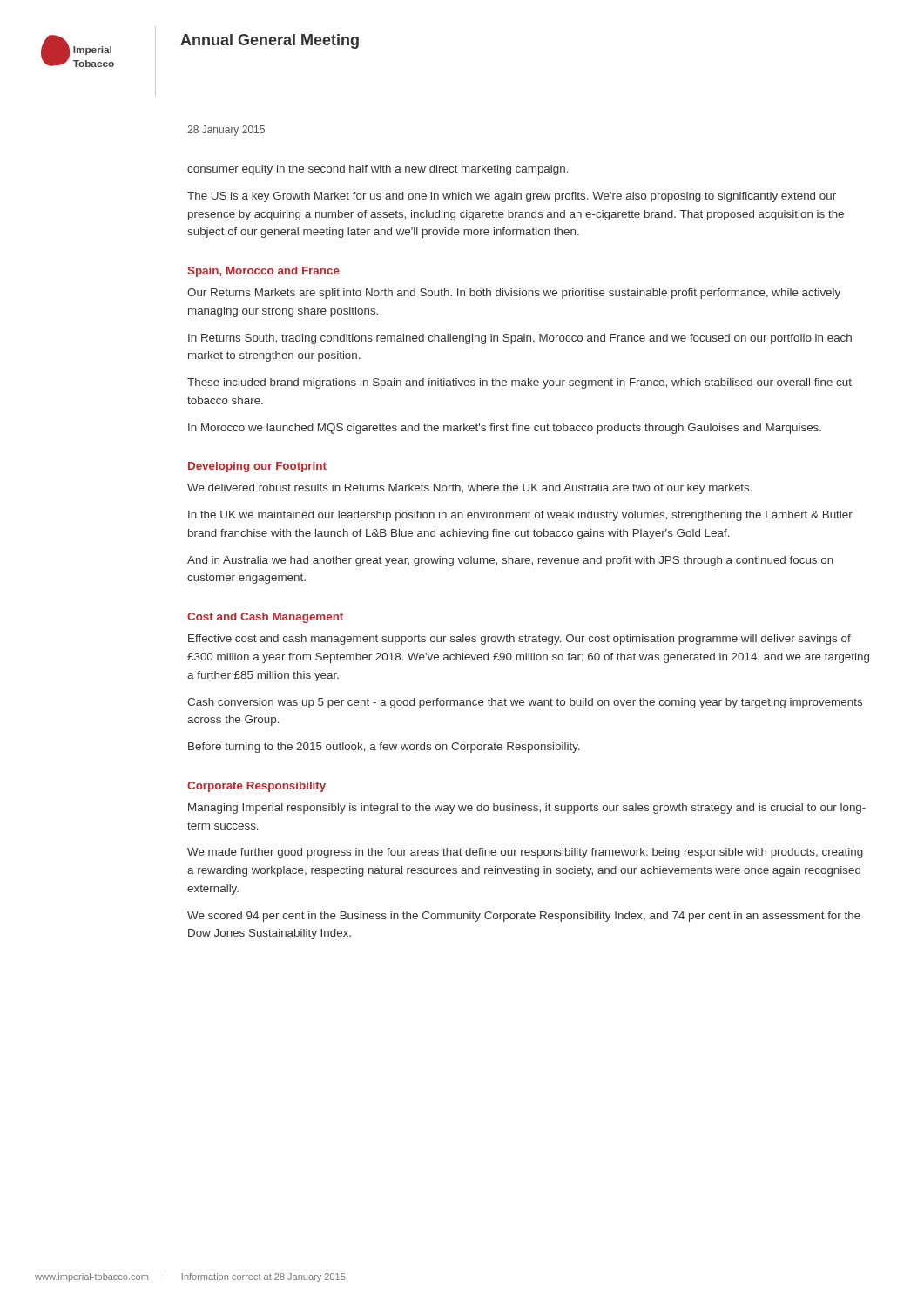The height and width of the screenshot is (1307, 924).
Task: Find the region starting "Corporate Responsibility"
Action: pos(257,785)
